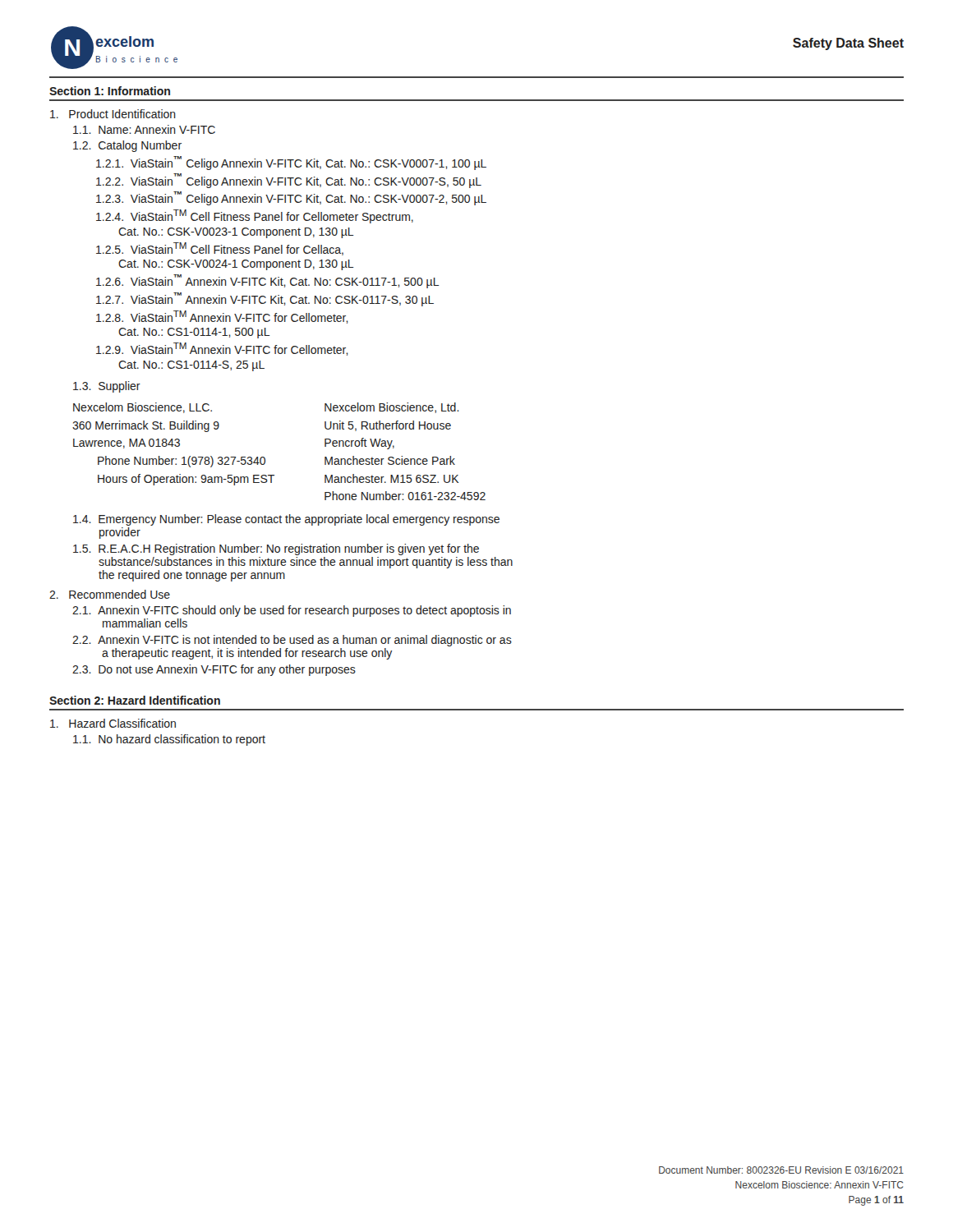Find the block starting "1. No hazard classification to report"
Image resolution: width=953 pixels, height=1232 pixels.
point(169,739)
